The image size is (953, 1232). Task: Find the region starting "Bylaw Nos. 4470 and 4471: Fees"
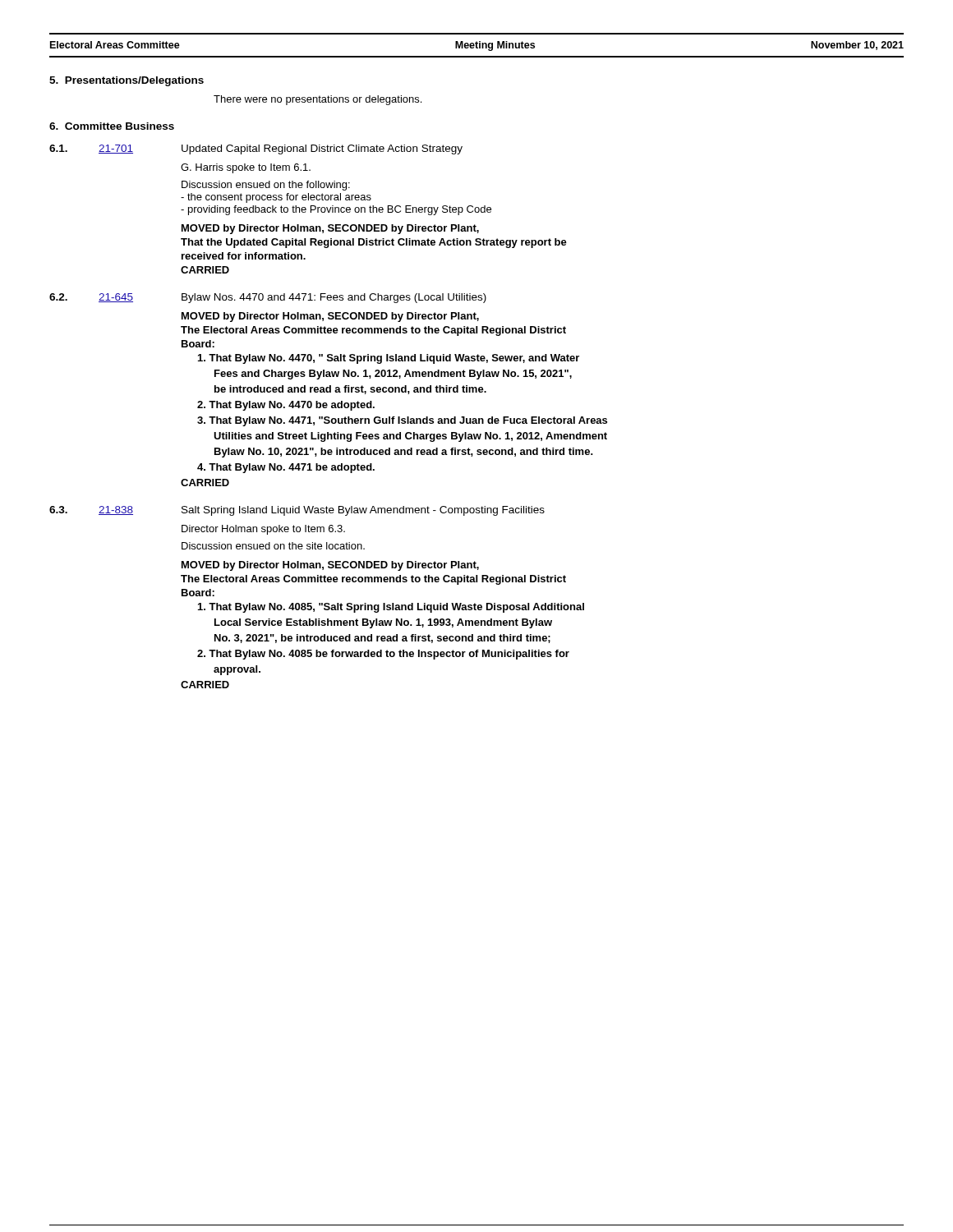tap(334, 298)
